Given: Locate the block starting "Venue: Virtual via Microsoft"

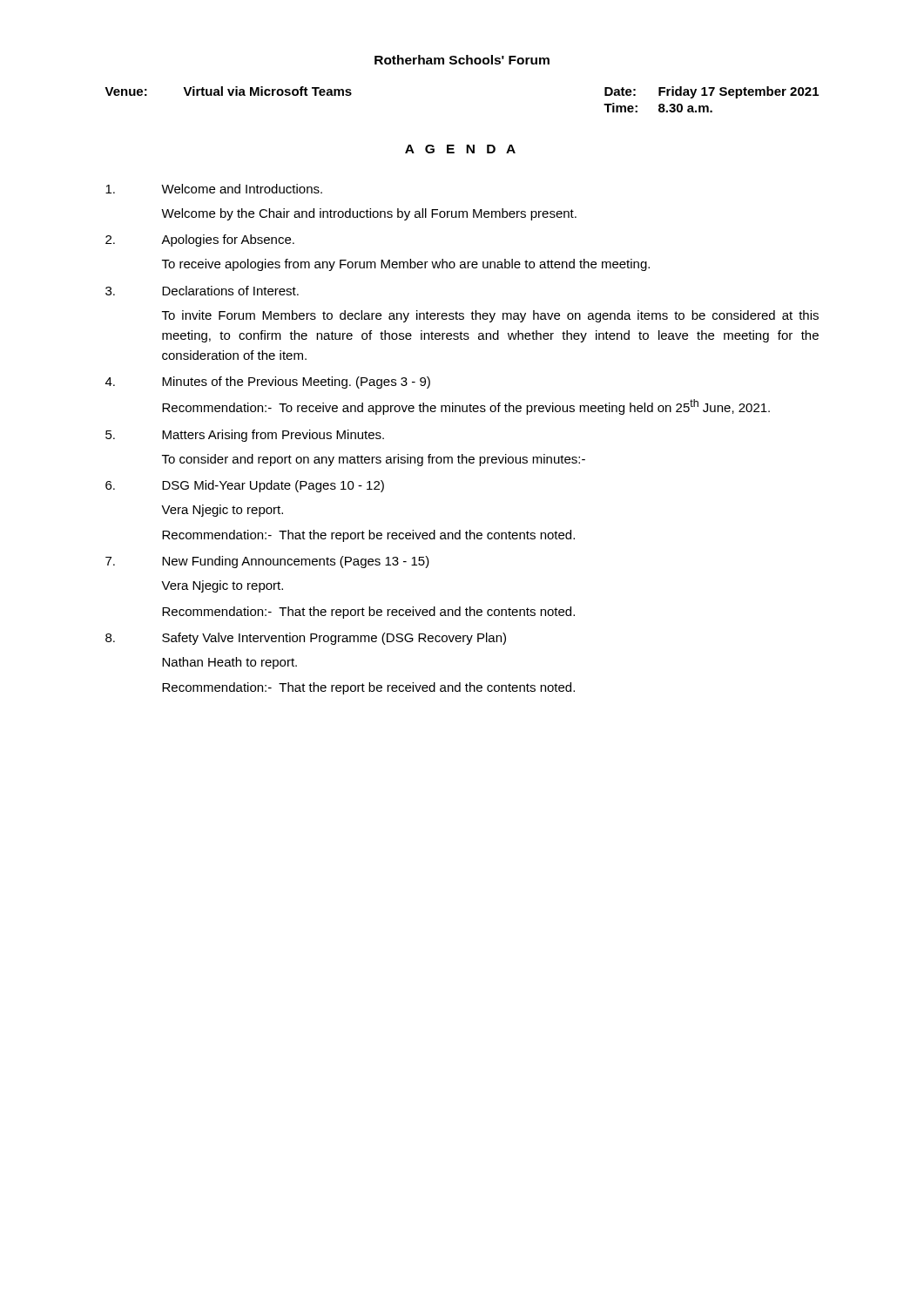Looking at the screenshot, I should coord(126,92).
